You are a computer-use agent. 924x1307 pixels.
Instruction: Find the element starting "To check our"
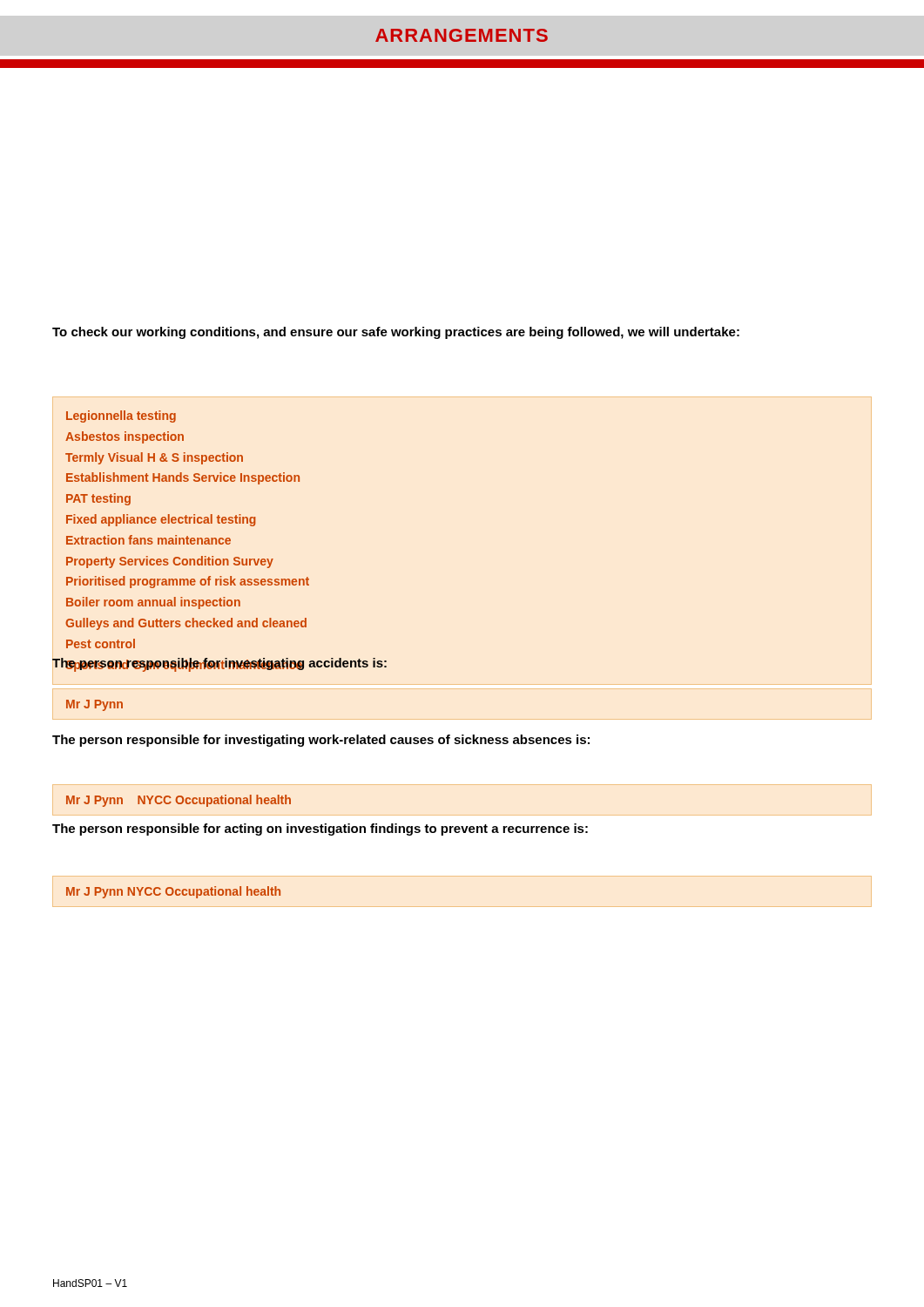396,332
